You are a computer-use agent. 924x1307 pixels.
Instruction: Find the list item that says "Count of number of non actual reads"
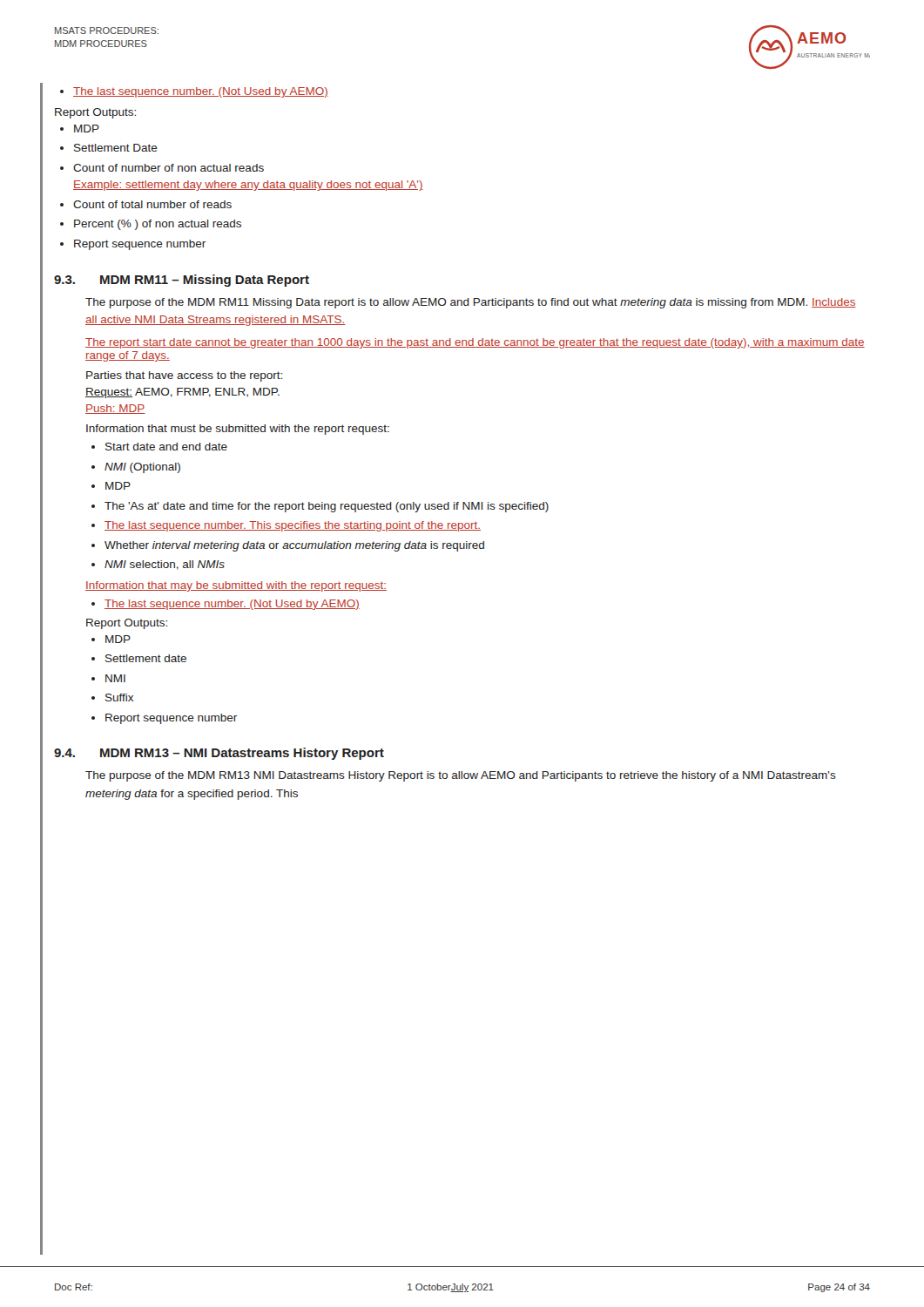coord(162,168)
